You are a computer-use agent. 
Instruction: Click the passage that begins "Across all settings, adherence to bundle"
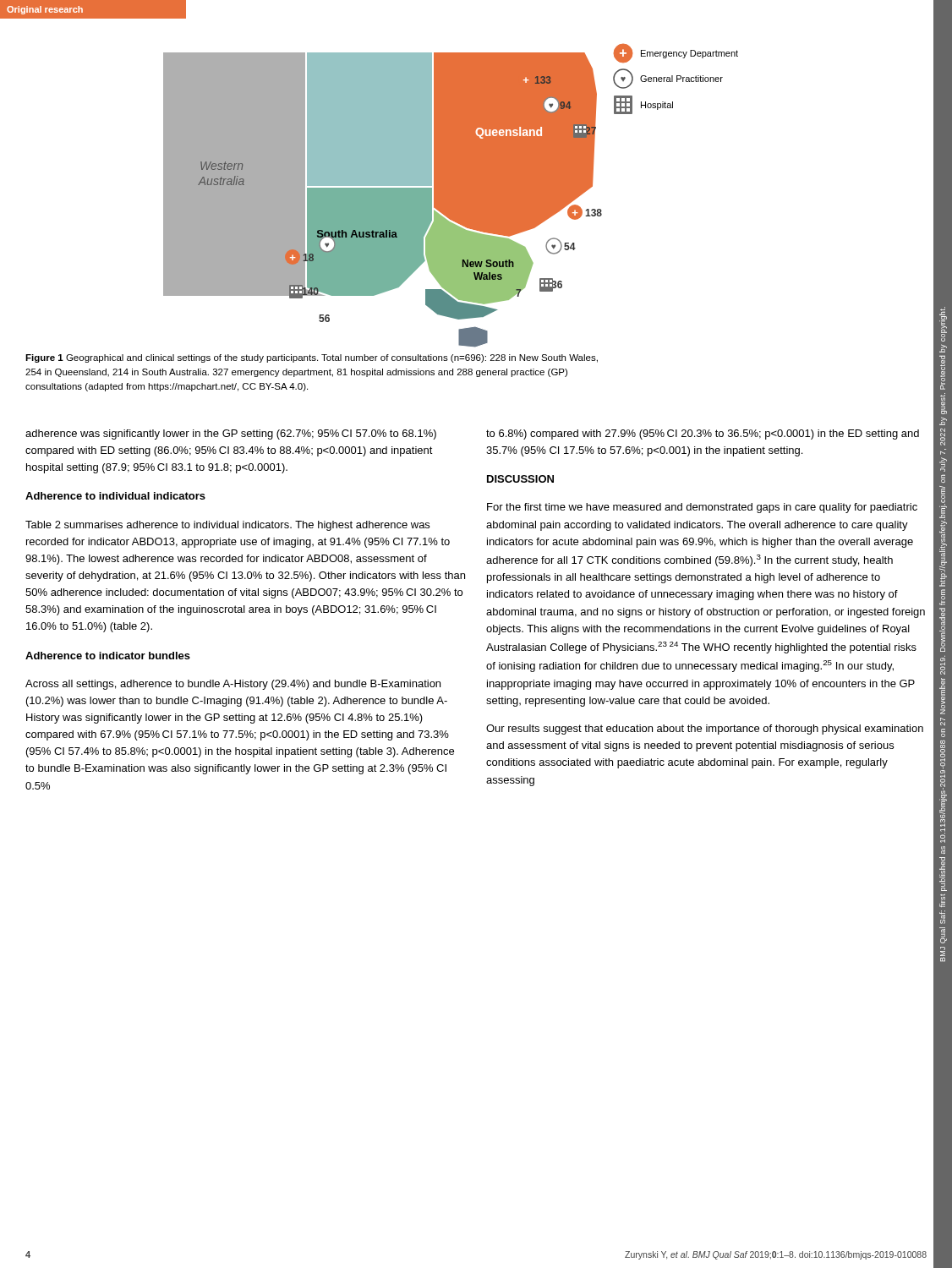pos(246,735)
